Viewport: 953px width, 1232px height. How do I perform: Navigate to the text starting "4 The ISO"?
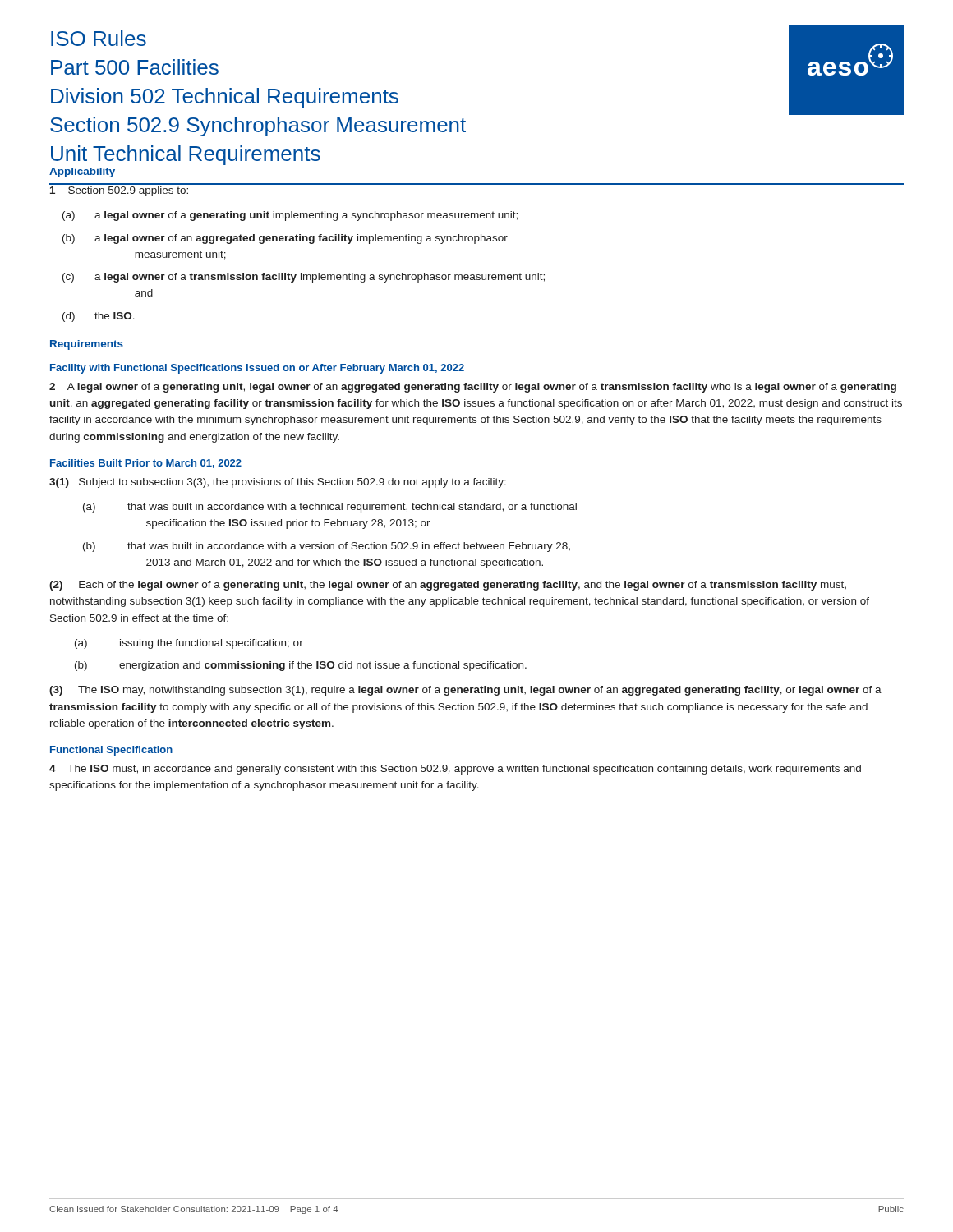coord(476,777)
